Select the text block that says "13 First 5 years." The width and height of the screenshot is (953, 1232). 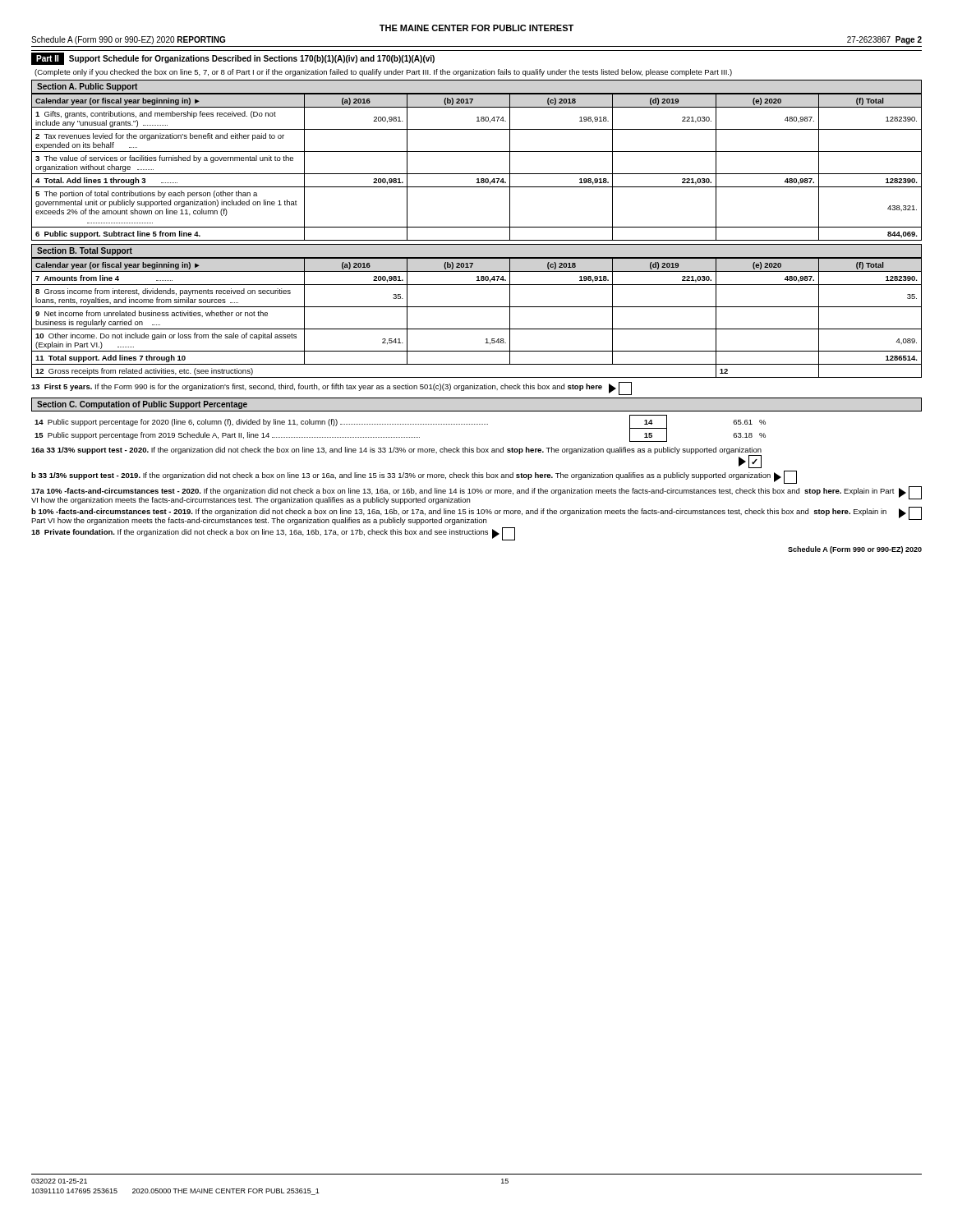tap(332, 389)
